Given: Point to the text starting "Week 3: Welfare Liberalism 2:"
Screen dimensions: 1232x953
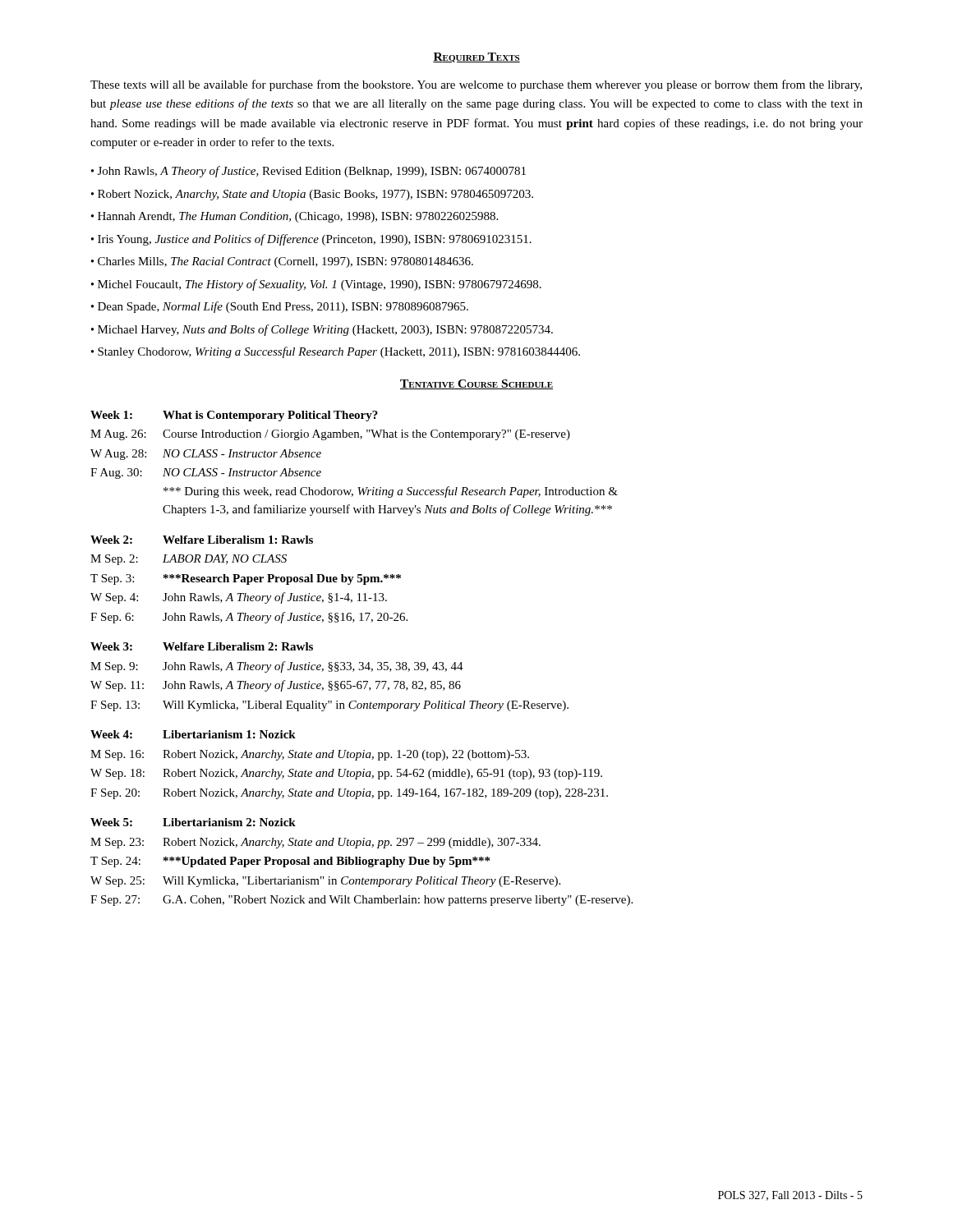Looking at the screenshot, I should tap(202, 646).
